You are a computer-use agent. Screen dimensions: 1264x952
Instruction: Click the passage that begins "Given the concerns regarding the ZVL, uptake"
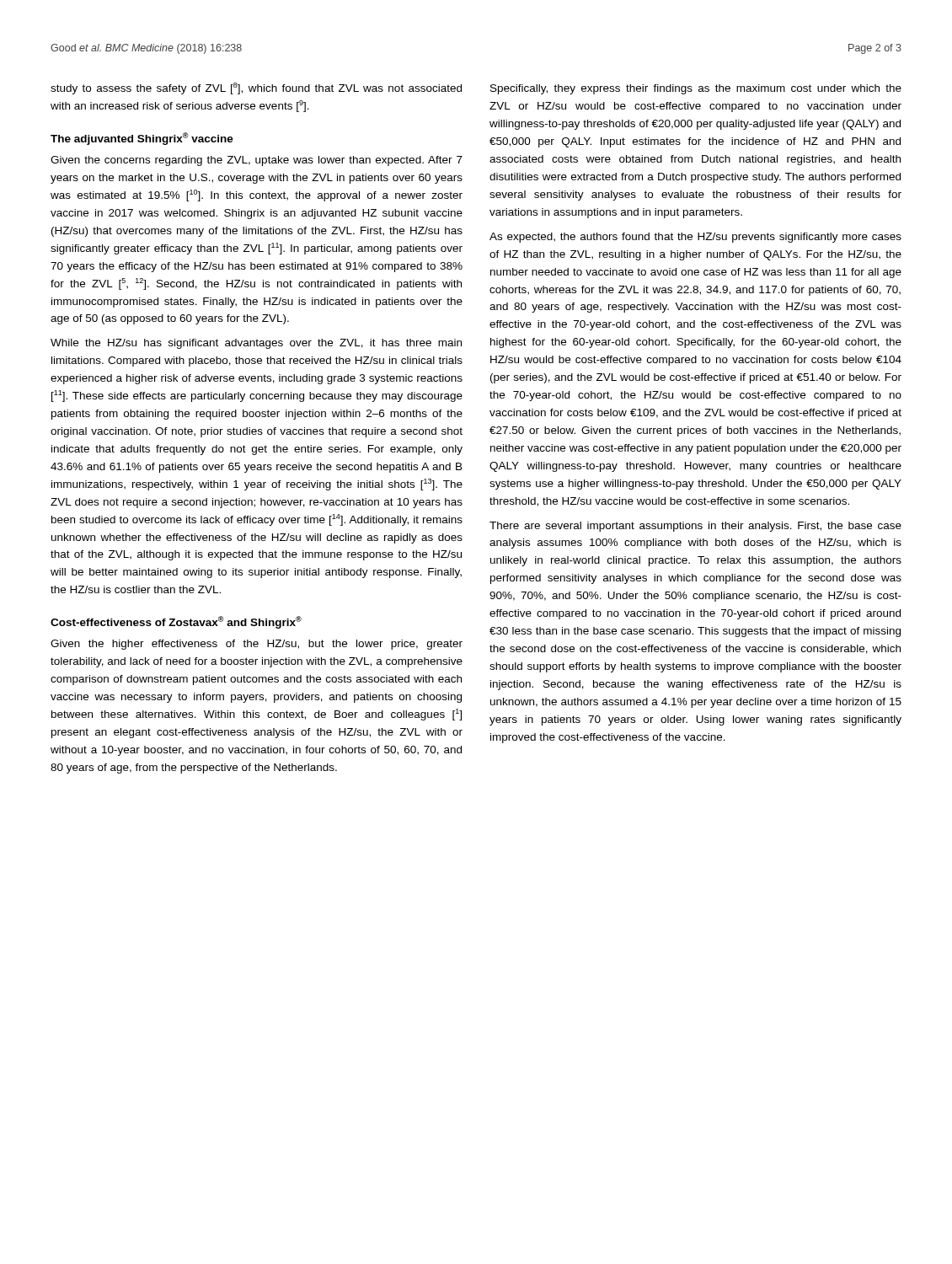click(257, 376)
